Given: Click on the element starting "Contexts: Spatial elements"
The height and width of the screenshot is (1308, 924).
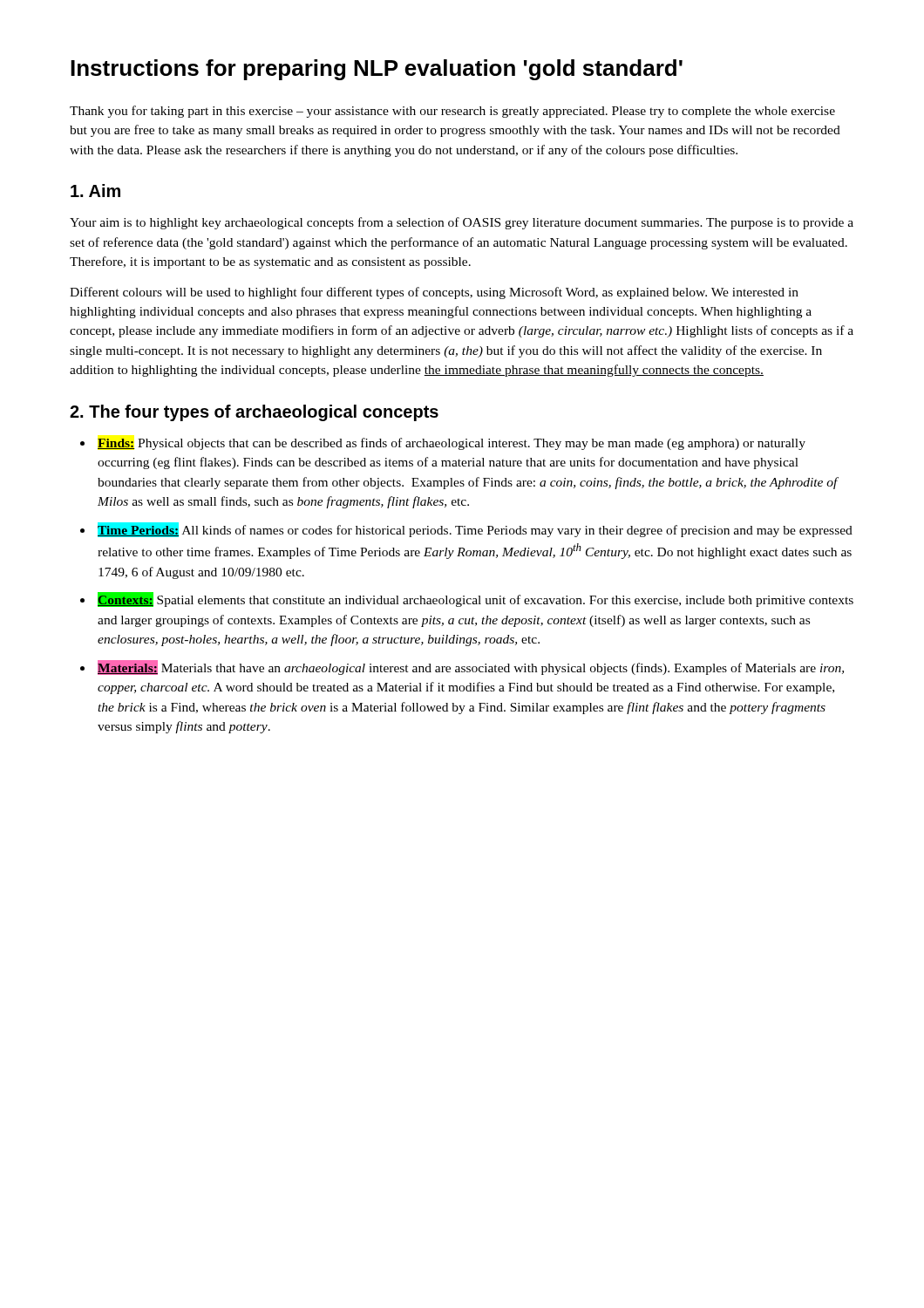Looking at the screenshot, I should pyautogui.click(x=474, y=620).
